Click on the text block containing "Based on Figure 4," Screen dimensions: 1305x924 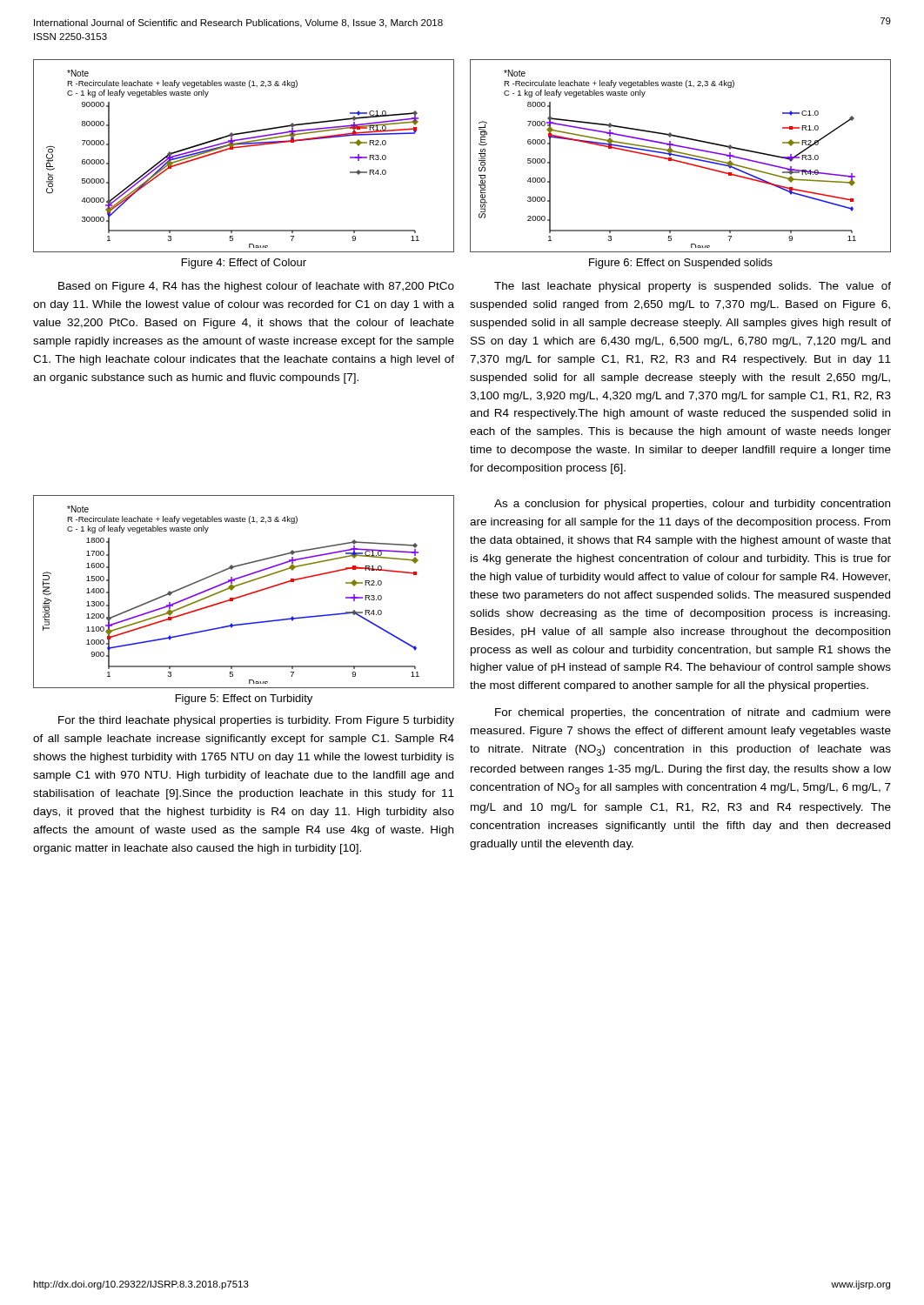244,331
